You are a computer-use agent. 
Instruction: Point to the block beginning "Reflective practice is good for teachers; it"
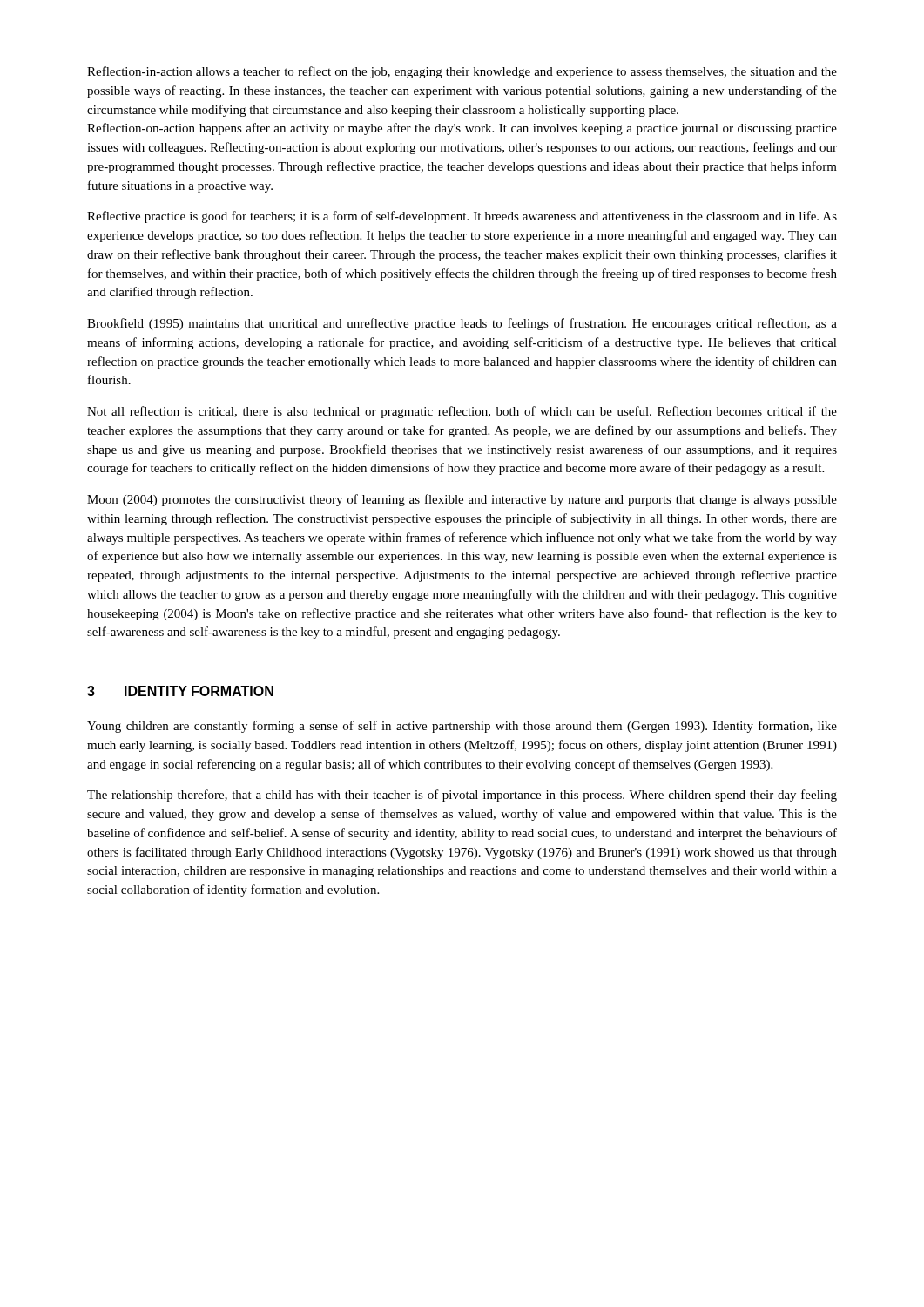pos(462,254)
